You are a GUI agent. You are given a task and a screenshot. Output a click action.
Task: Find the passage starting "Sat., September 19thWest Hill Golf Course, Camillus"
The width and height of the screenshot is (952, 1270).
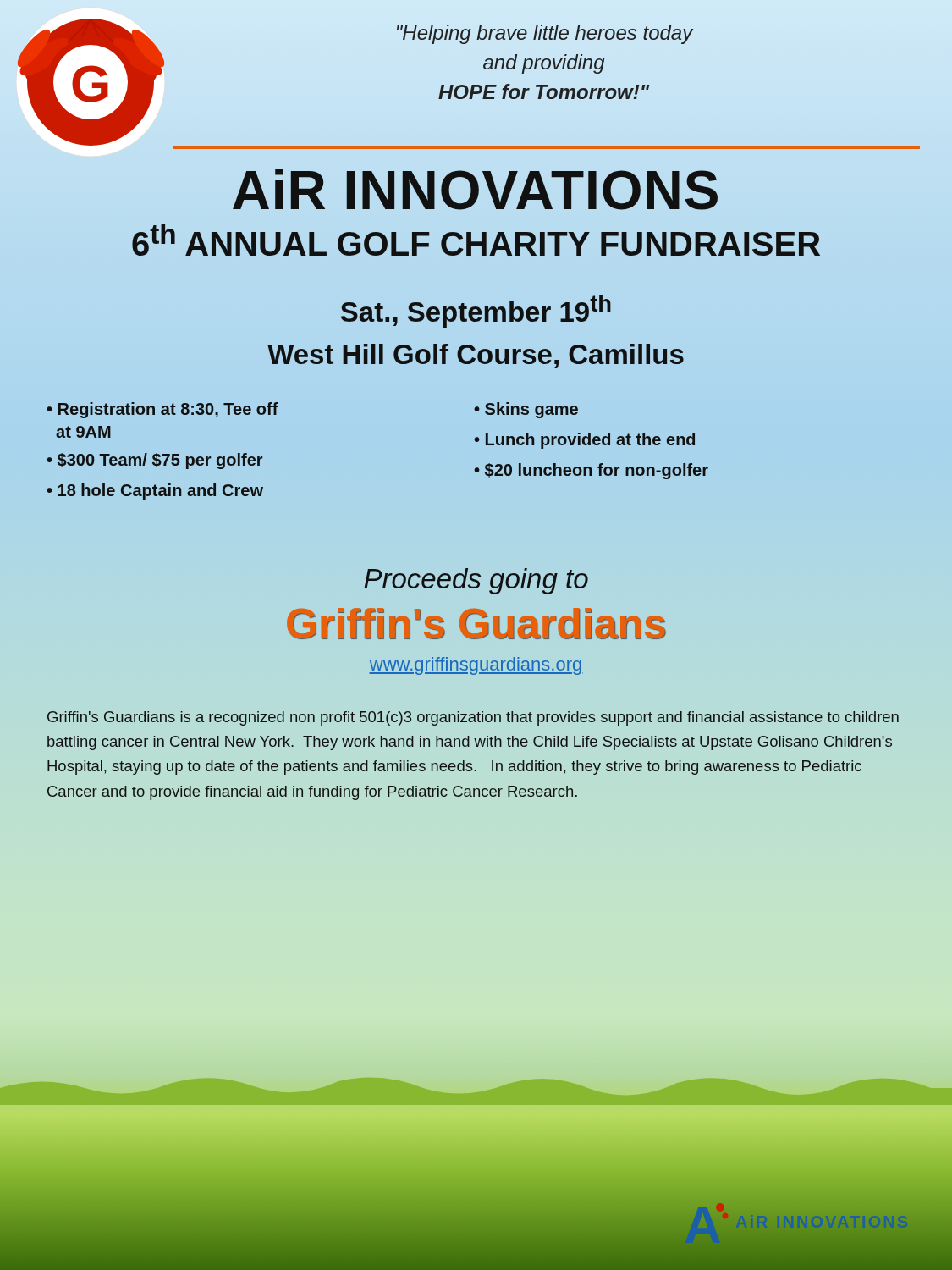(x=476, y=330)
